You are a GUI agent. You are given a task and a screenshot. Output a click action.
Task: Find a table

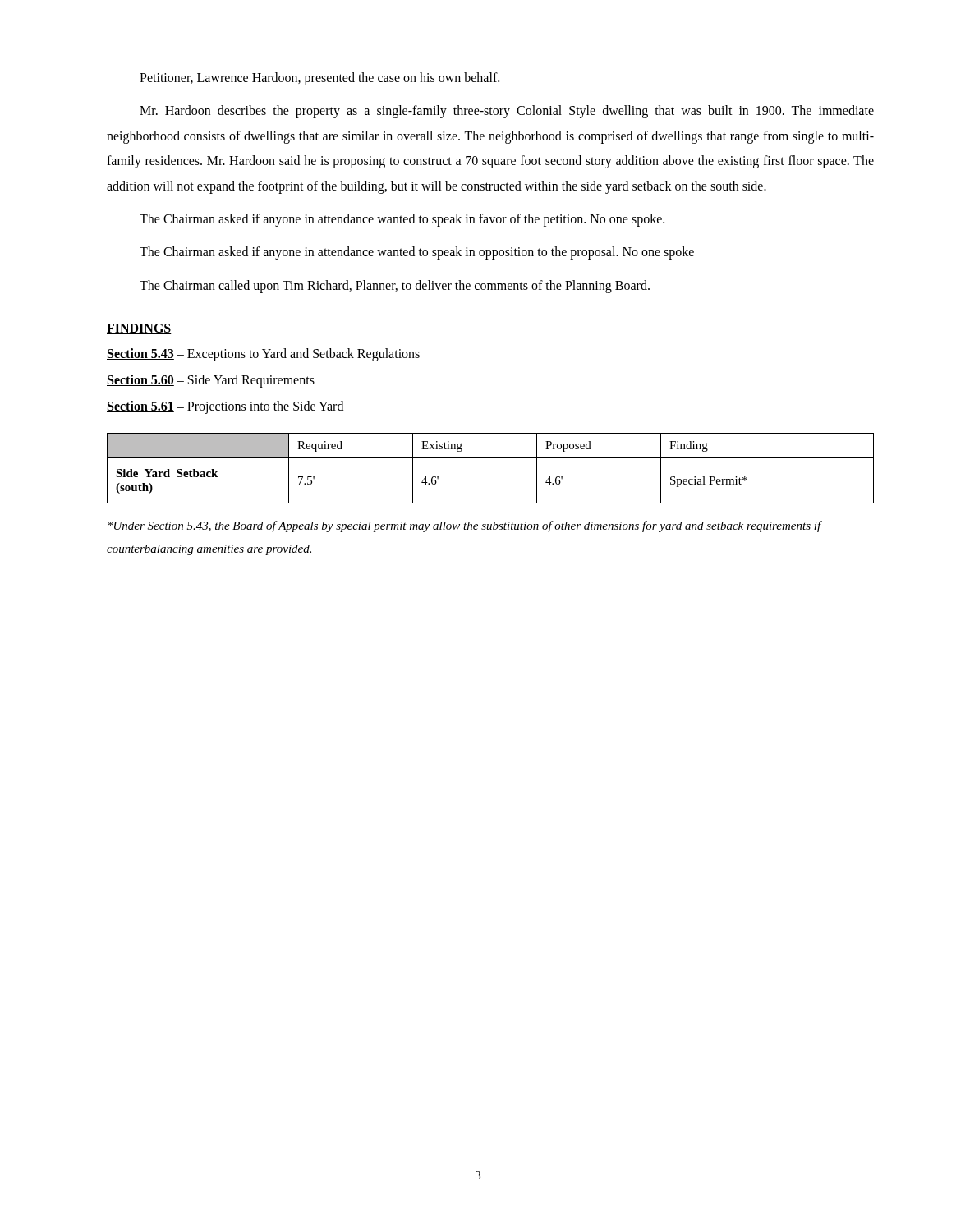(x=490, y=468)
